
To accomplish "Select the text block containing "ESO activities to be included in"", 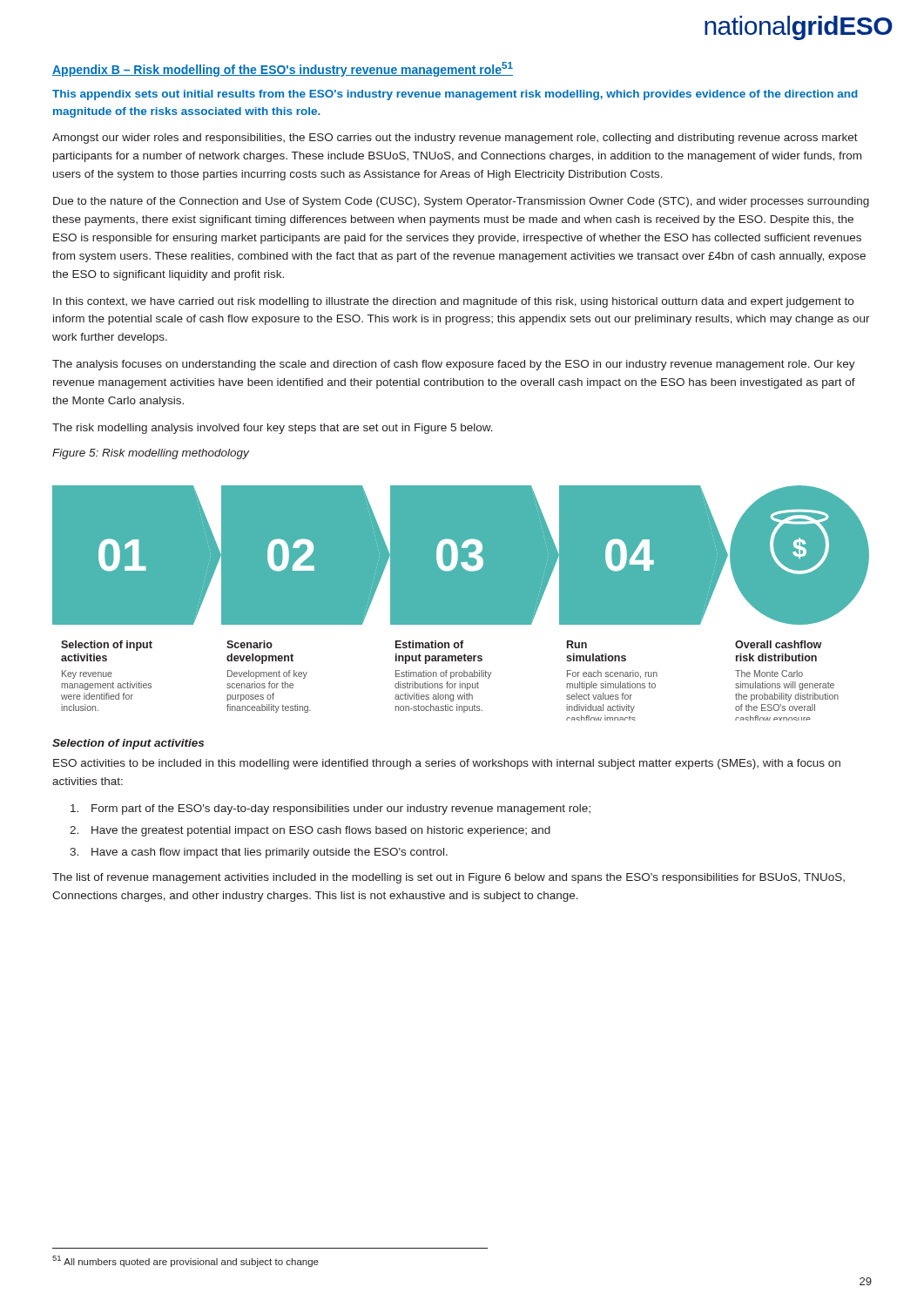I will (447, 772).
